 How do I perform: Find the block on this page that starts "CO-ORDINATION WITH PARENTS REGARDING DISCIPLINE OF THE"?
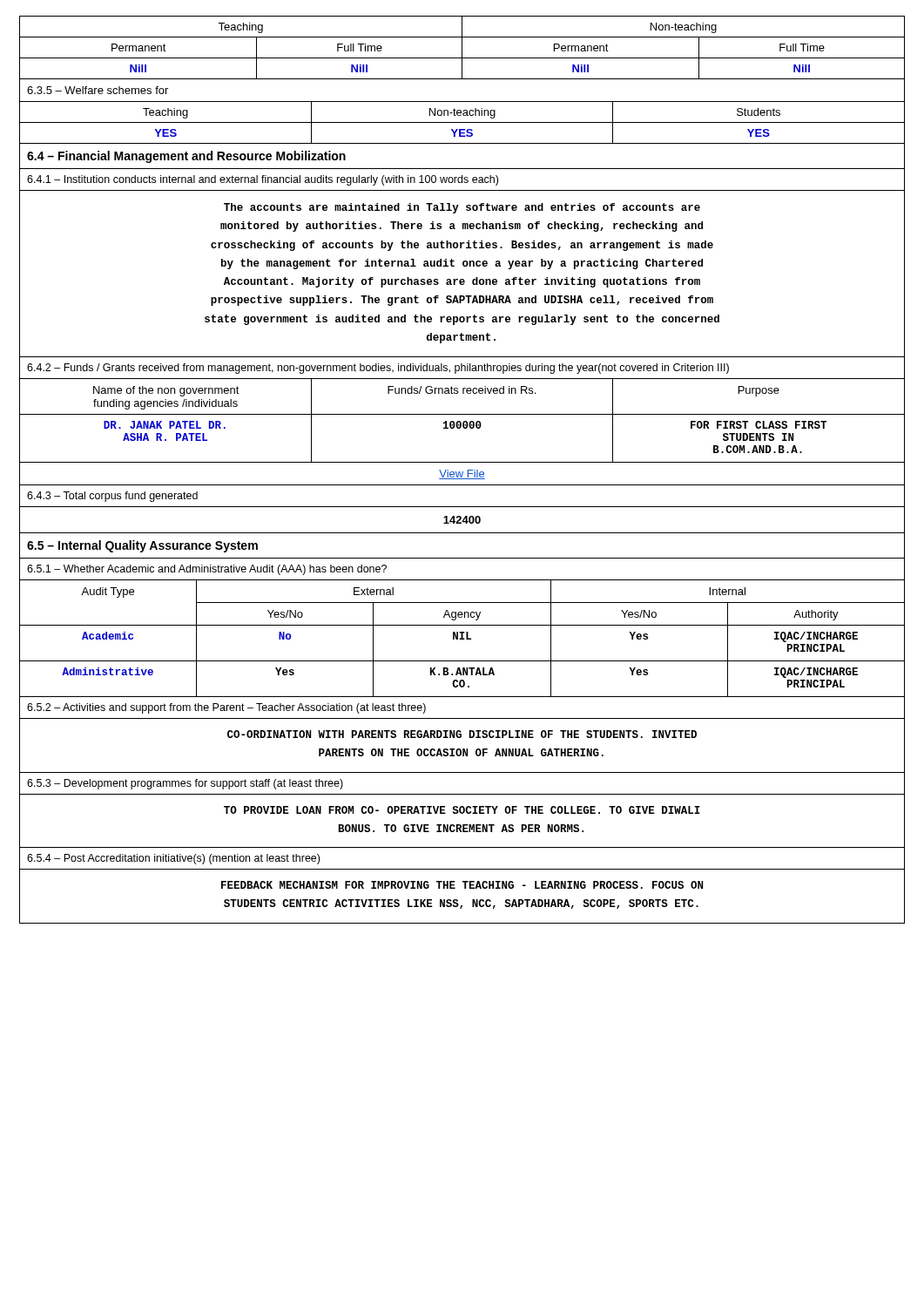point(462,745)
